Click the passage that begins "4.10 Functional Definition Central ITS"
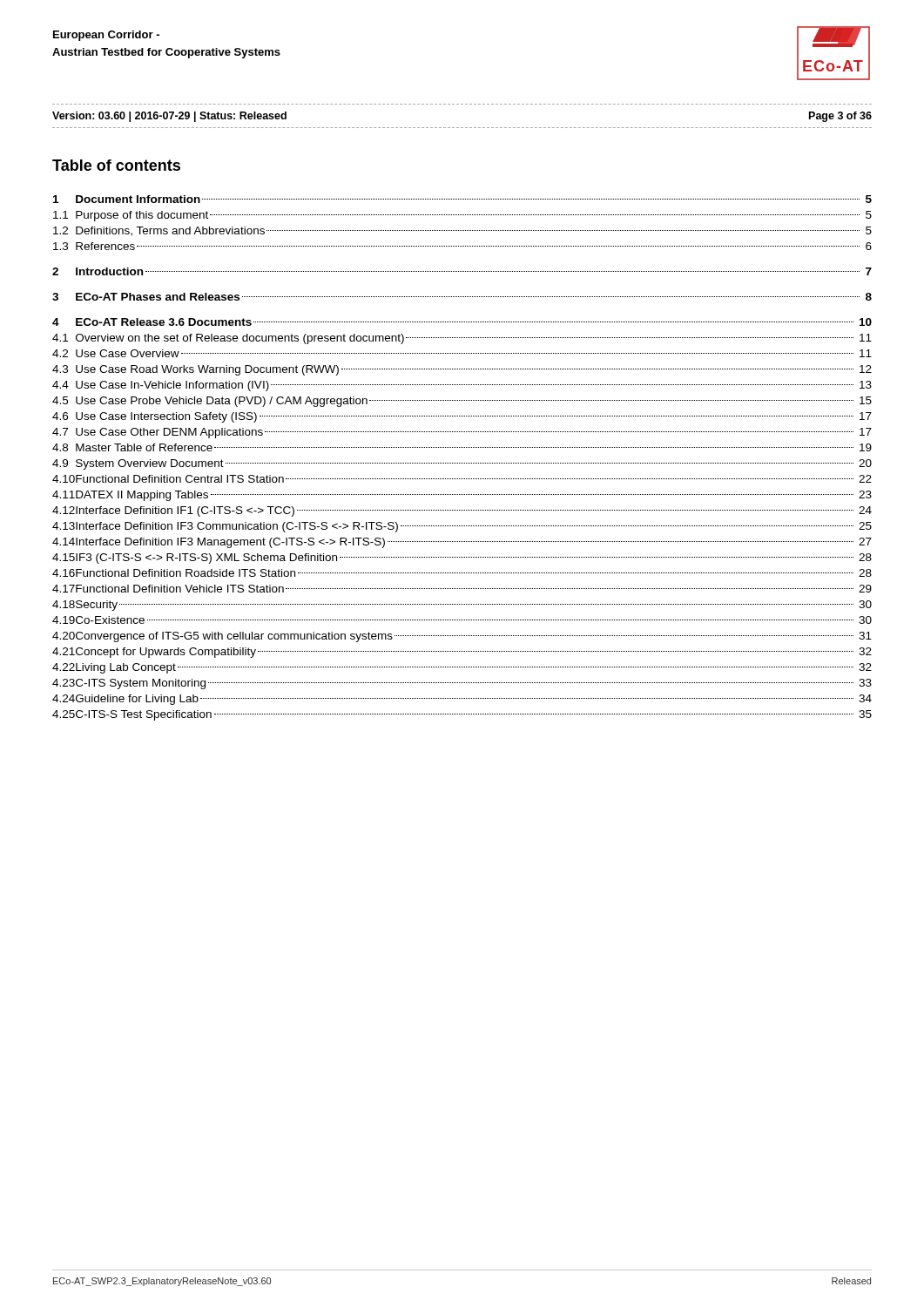This screenshot has width=924, height=1307. 462,478
